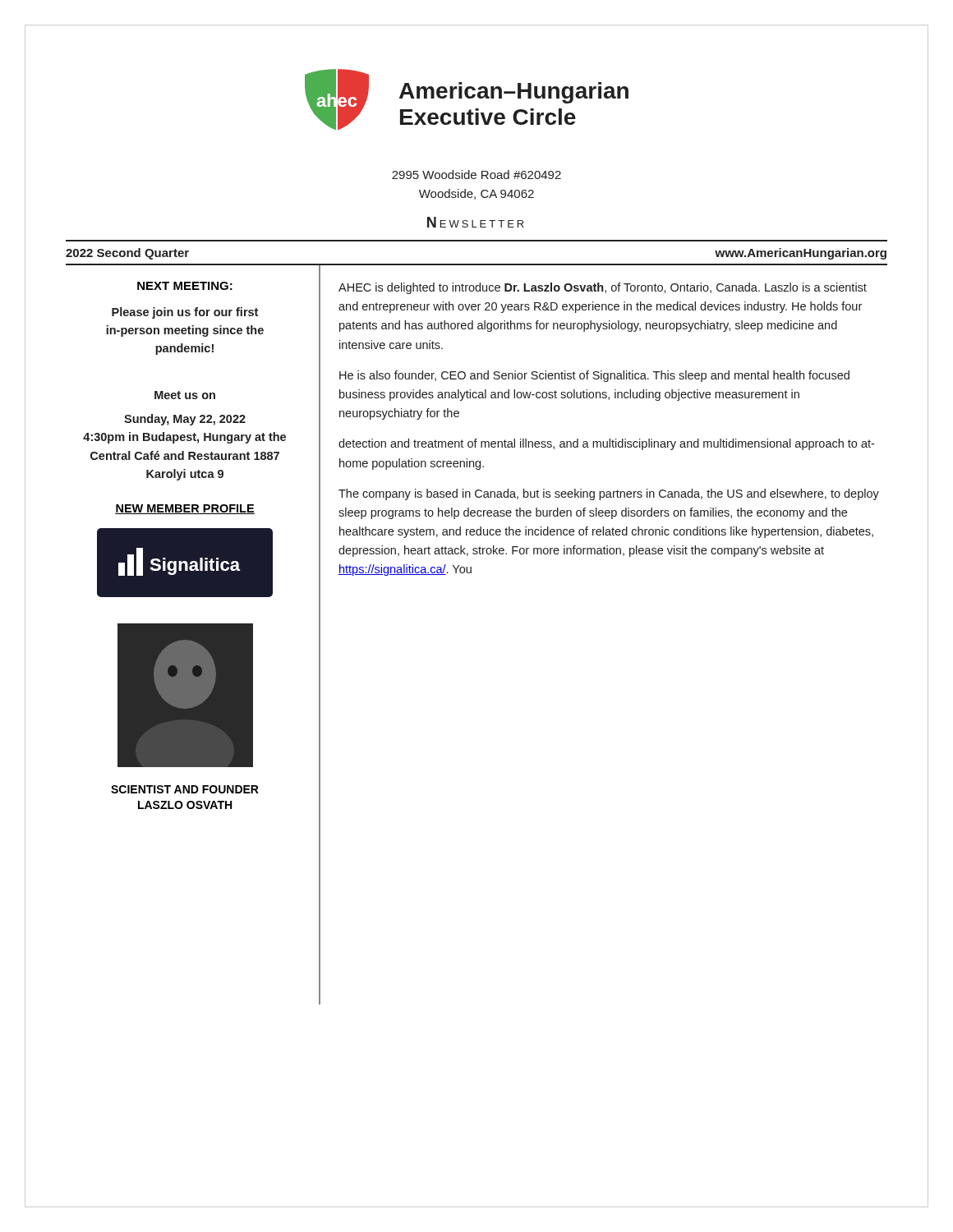
Task: Find the passage starting "SCIENTIST AND FOUNDER"
Action: point(185,797)
